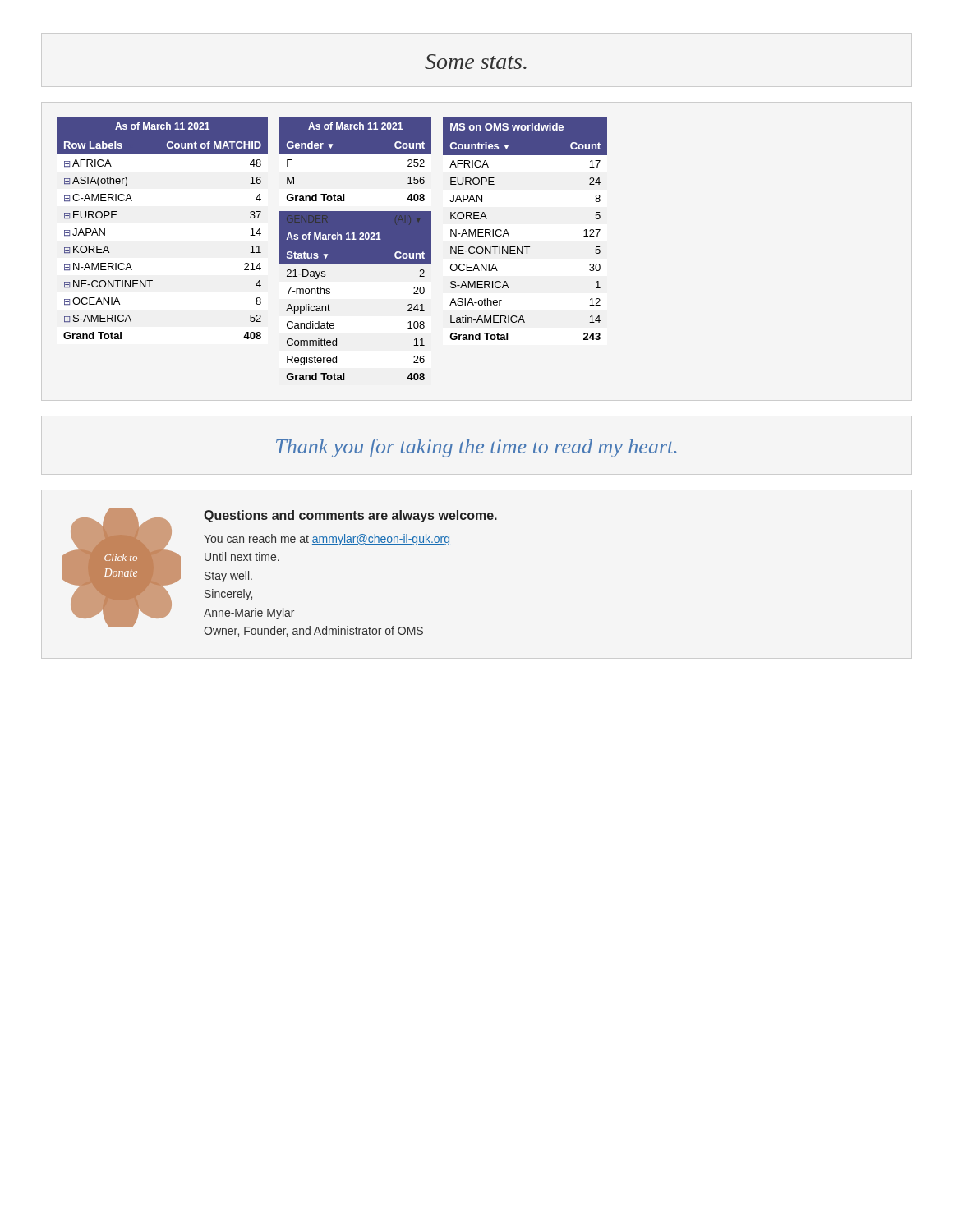Locate the block of text that opens with "Questions and comments are always"
Image resolution: width=953 pixels, height=1232 pixels.
coord(350,516)
